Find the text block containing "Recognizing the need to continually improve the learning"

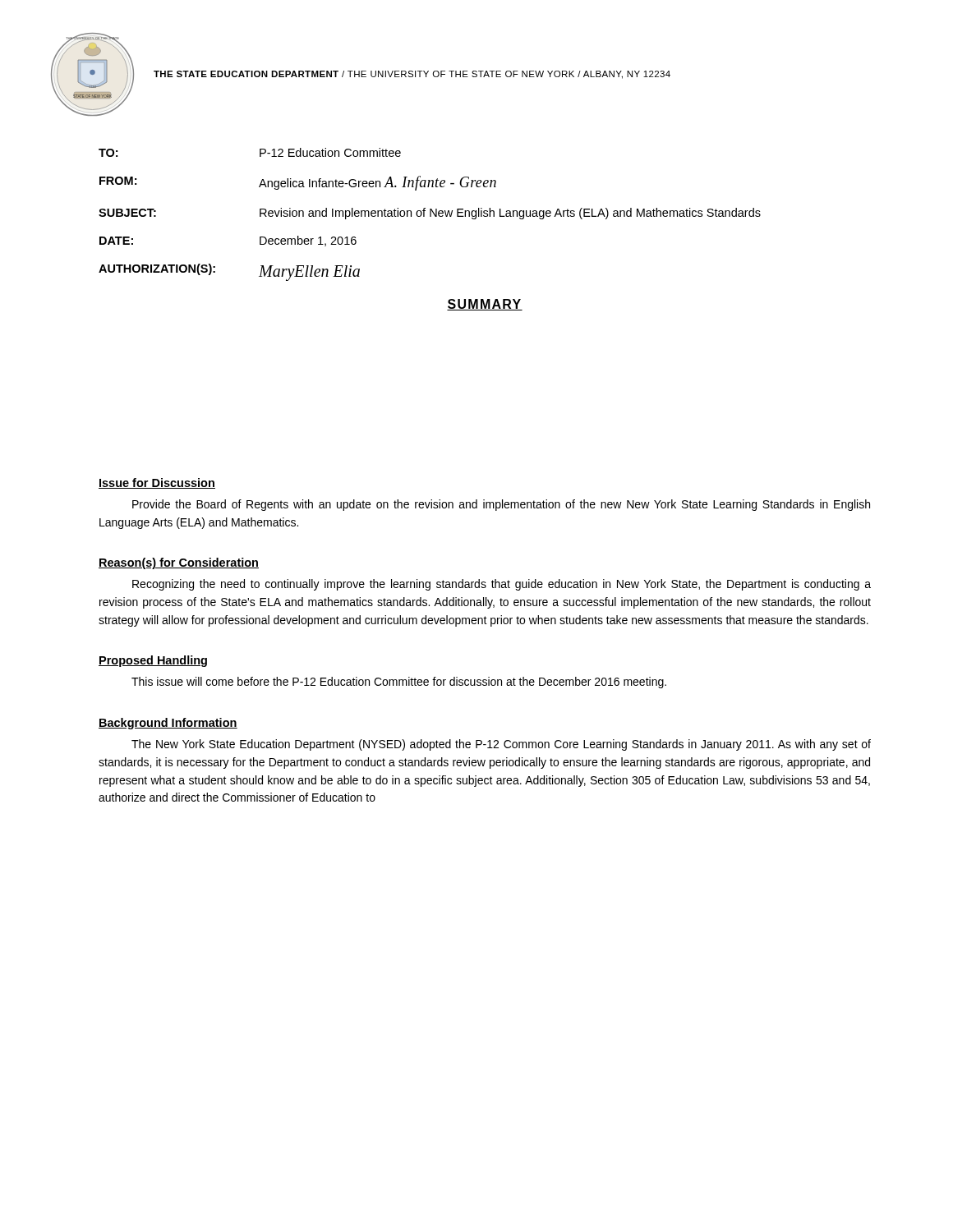tap(485, 602)
